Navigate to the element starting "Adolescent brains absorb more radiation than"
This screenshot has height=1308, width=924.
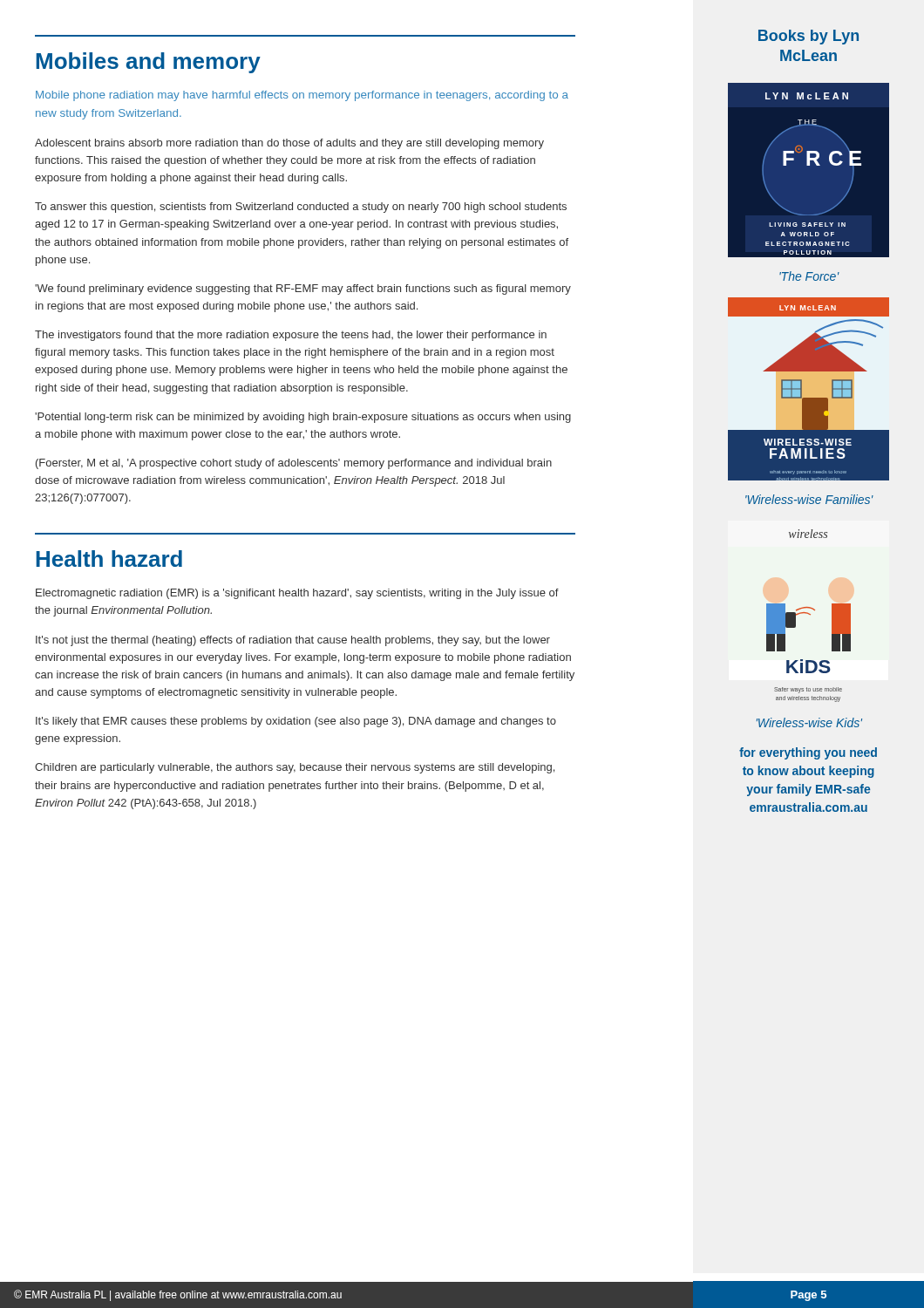coord(305,161)
